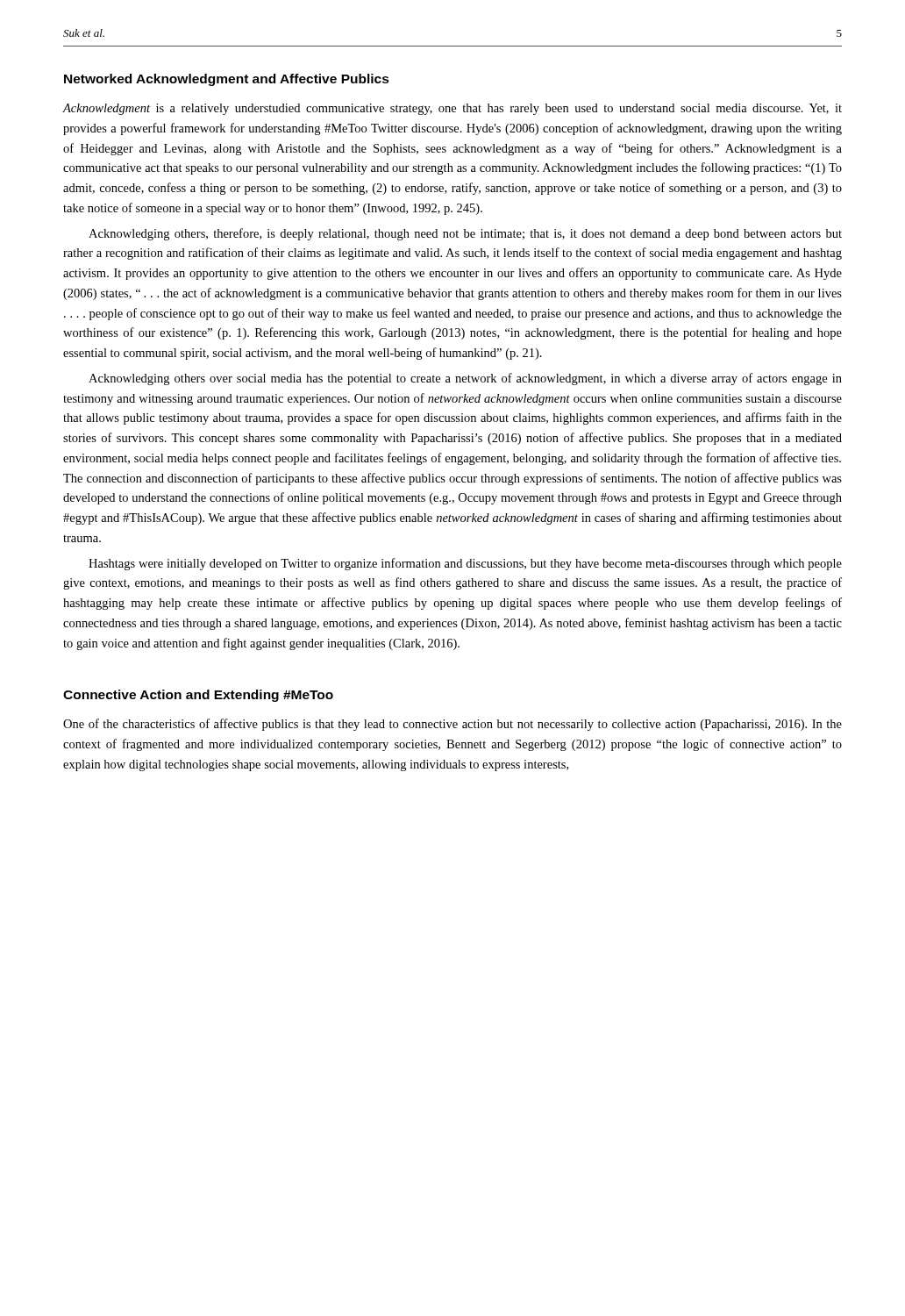
Task: Find the passage starting "Connective Action and Extending #MeToo"
Action: coord(198,696)
